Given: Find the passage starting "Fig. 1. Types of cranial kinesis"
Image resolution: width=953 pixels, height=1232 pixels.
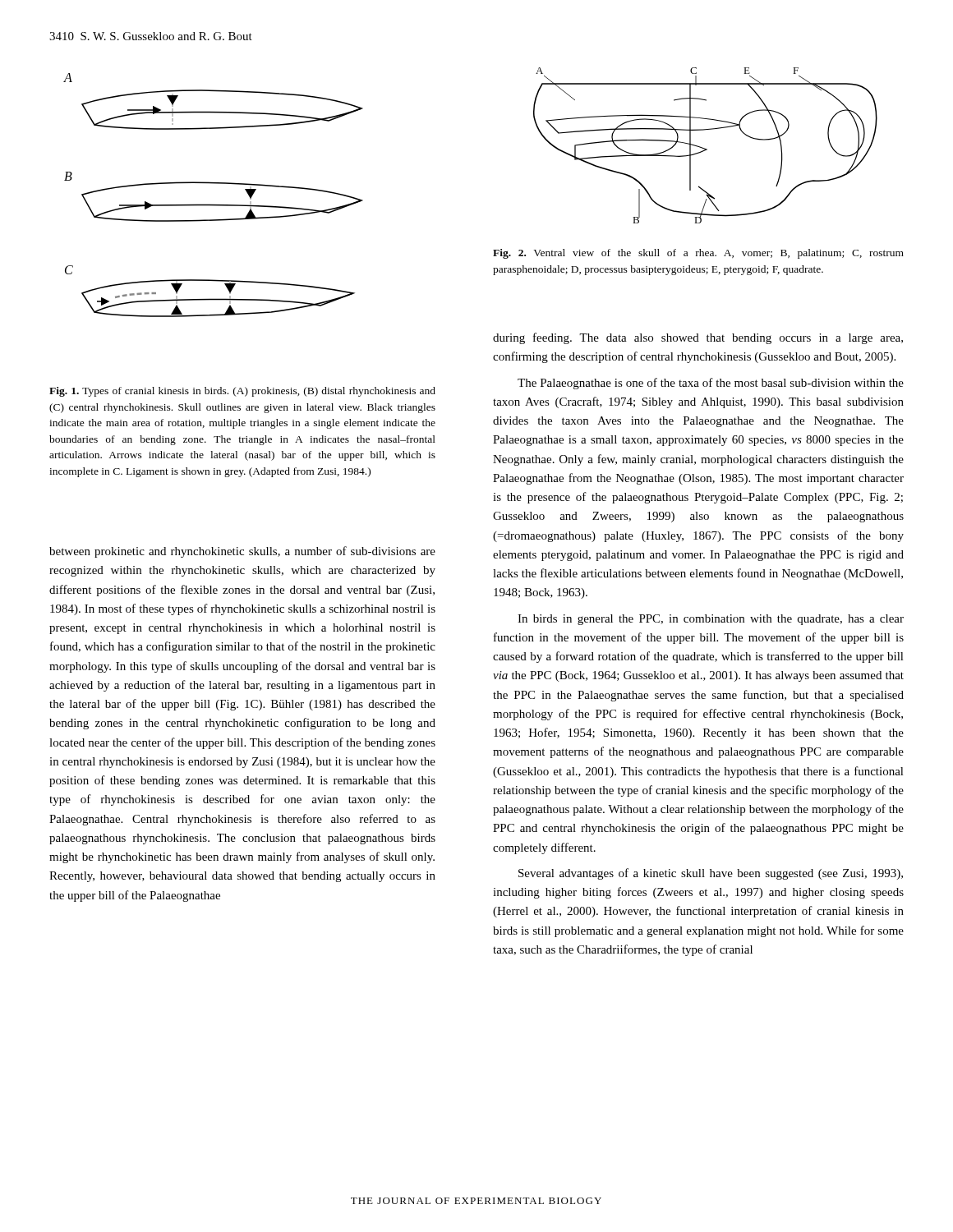Looking at the screenshot, I should 242,431.
